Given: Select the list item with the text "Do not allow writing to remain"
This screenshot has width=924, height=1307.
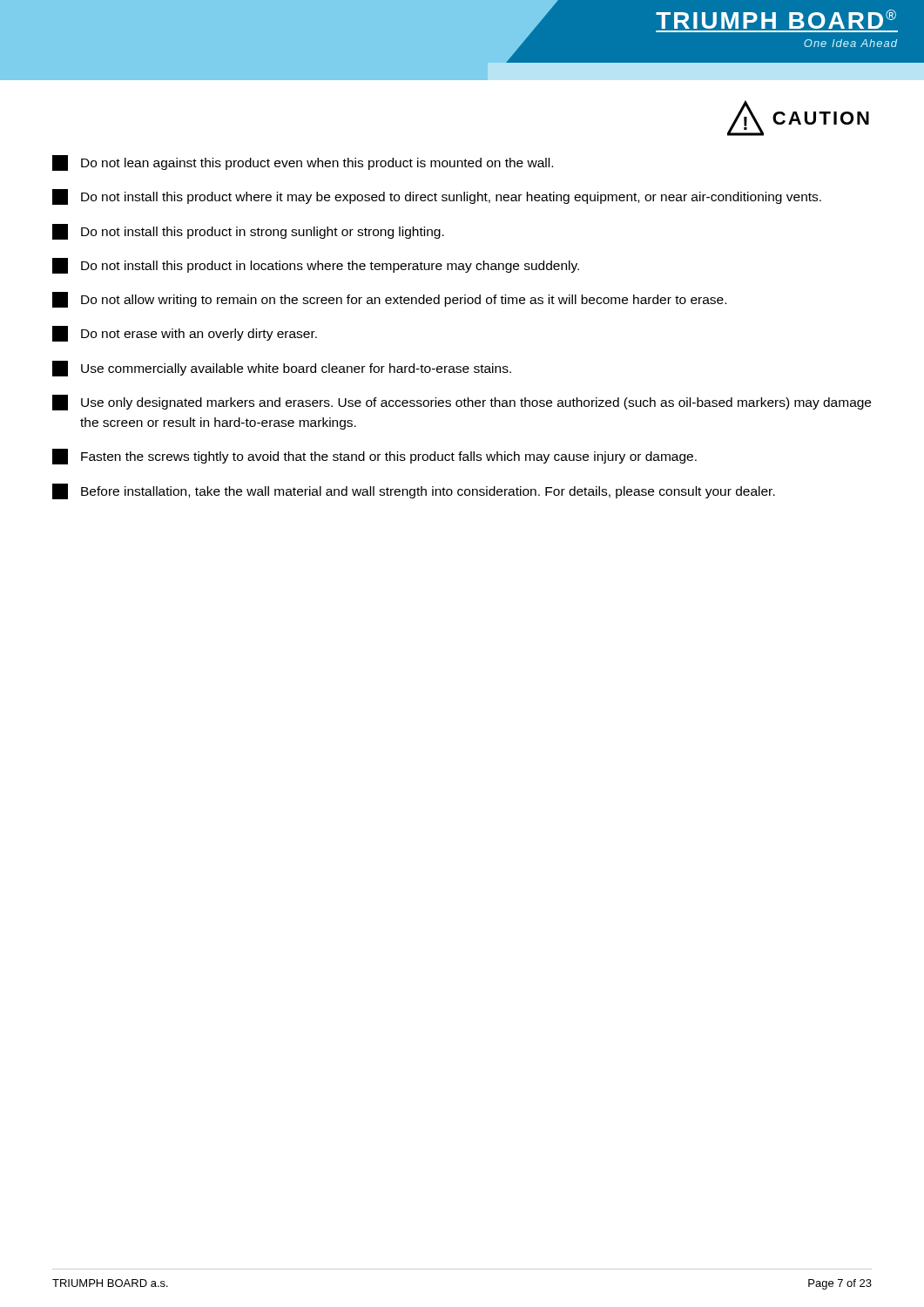Looking at the screenshot, I should [390, 299].
